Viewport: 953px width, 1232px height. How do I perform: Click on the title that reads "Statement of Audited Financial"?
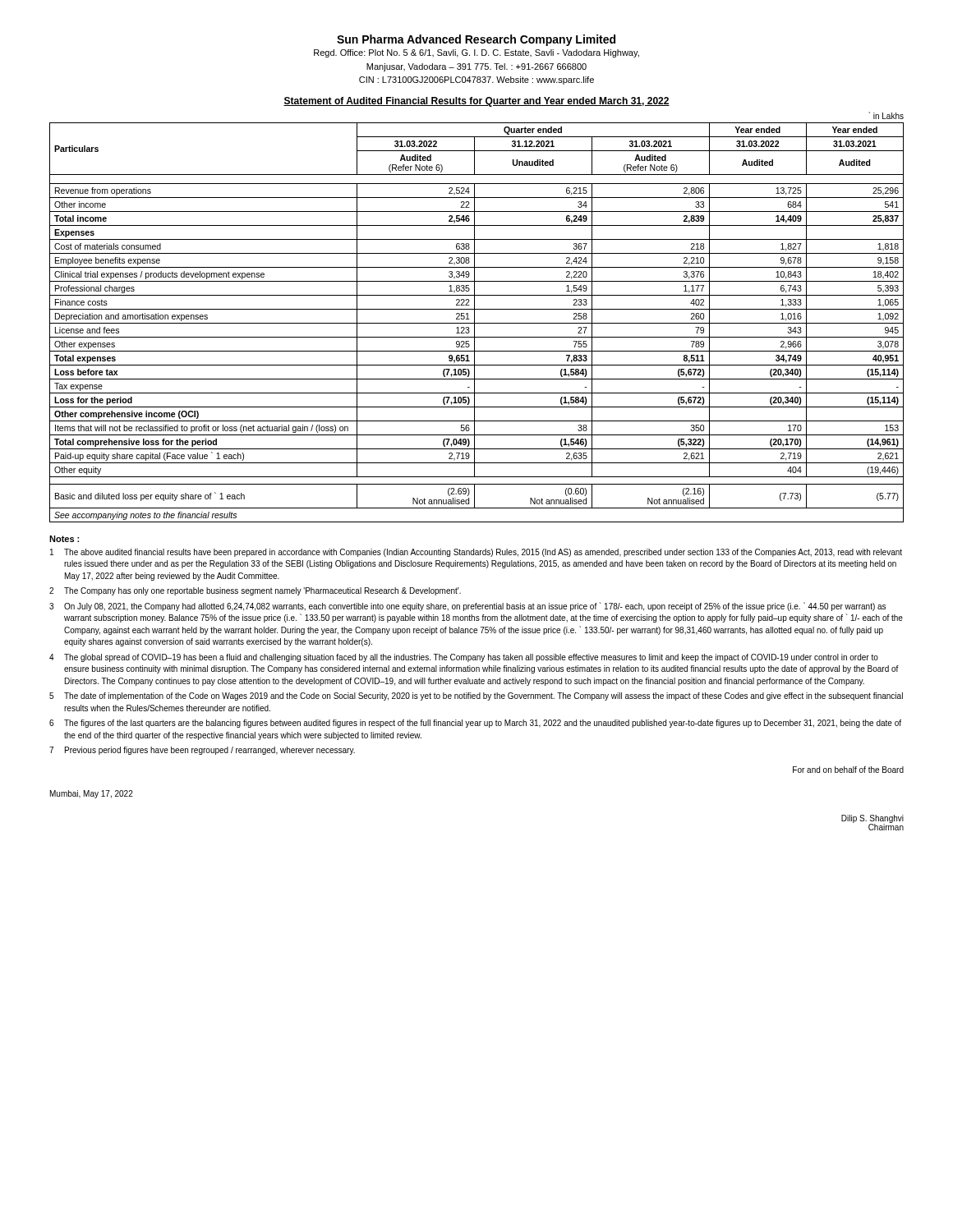pos(476,101)
